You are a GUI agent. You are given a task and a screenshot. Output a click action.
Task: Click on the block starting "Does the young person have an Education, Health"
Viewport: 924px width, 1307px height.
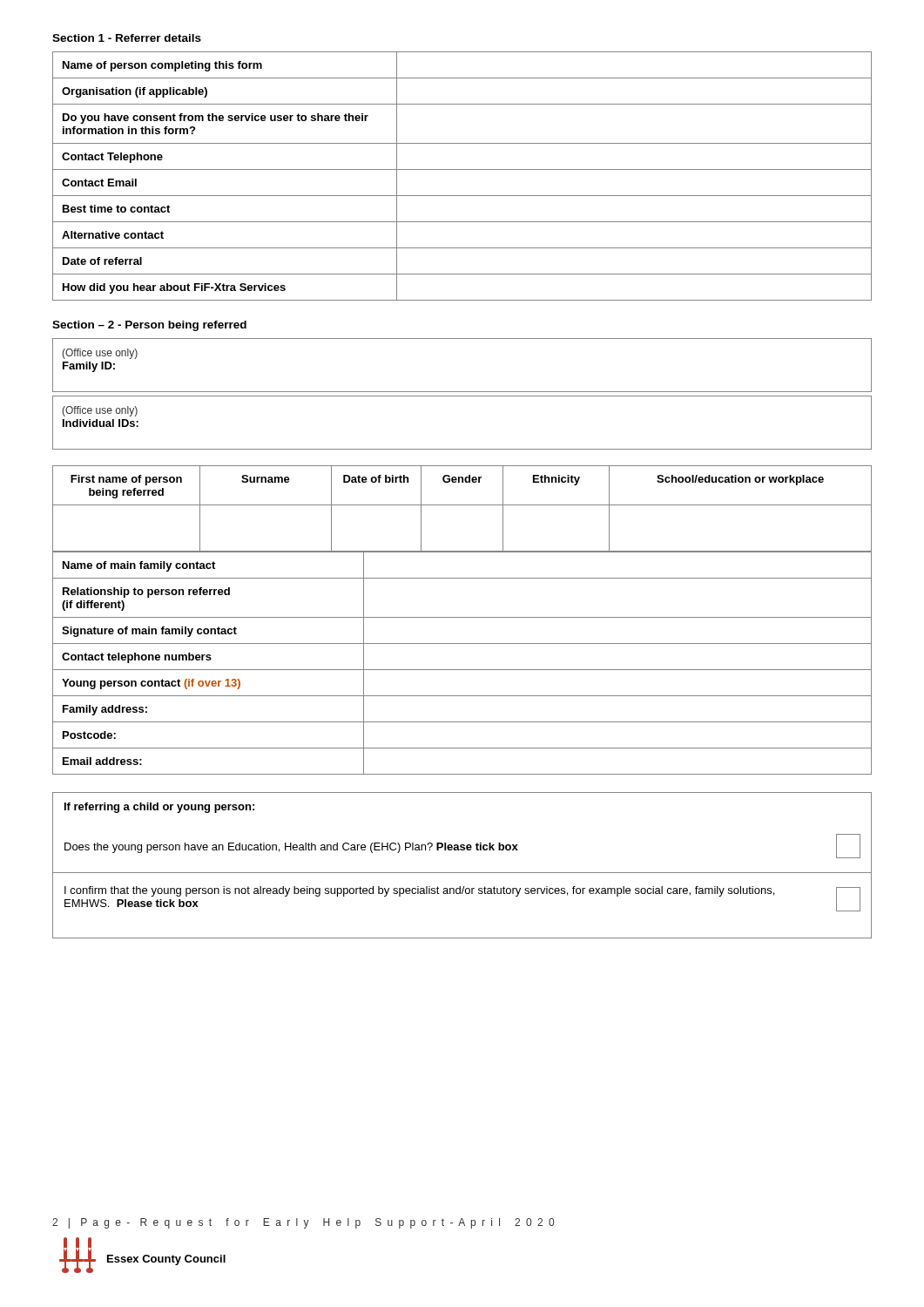click(462, 846)
